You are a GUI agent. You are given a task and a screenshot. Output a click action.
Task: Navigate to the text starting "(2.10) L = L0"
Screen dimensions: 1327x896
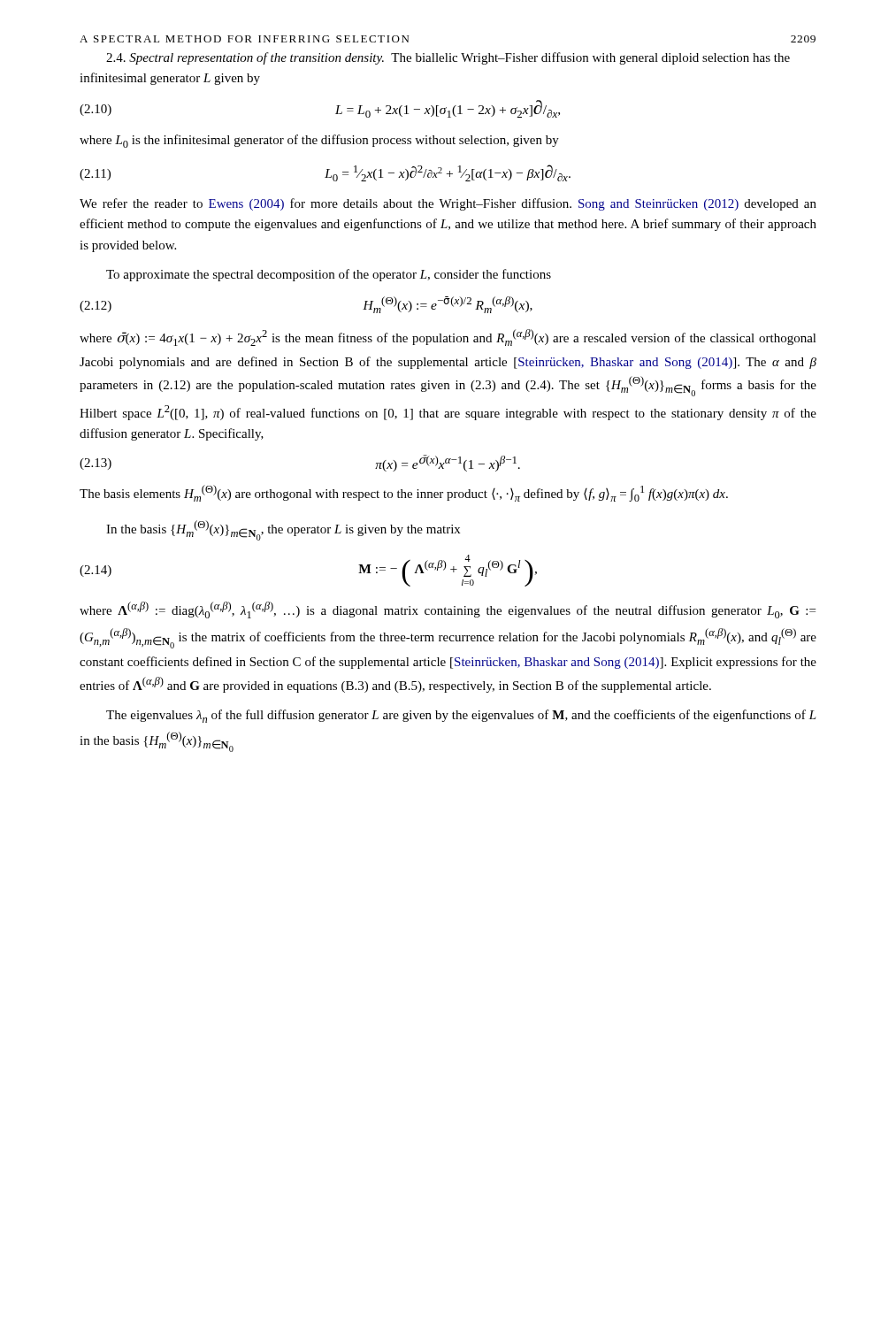point(413,109)
